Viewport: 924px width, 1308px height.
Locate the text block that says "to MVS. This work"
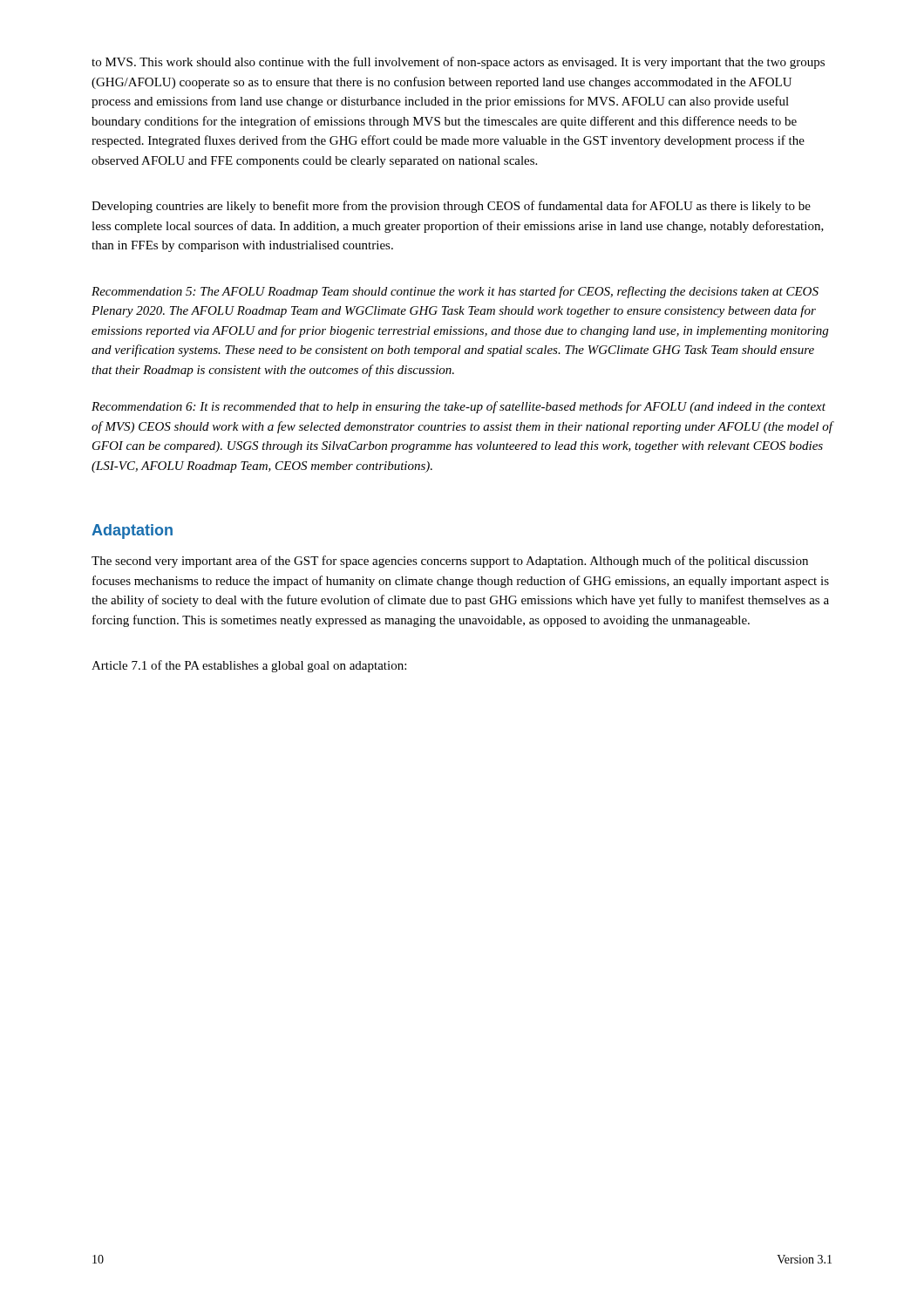point(458,111)
